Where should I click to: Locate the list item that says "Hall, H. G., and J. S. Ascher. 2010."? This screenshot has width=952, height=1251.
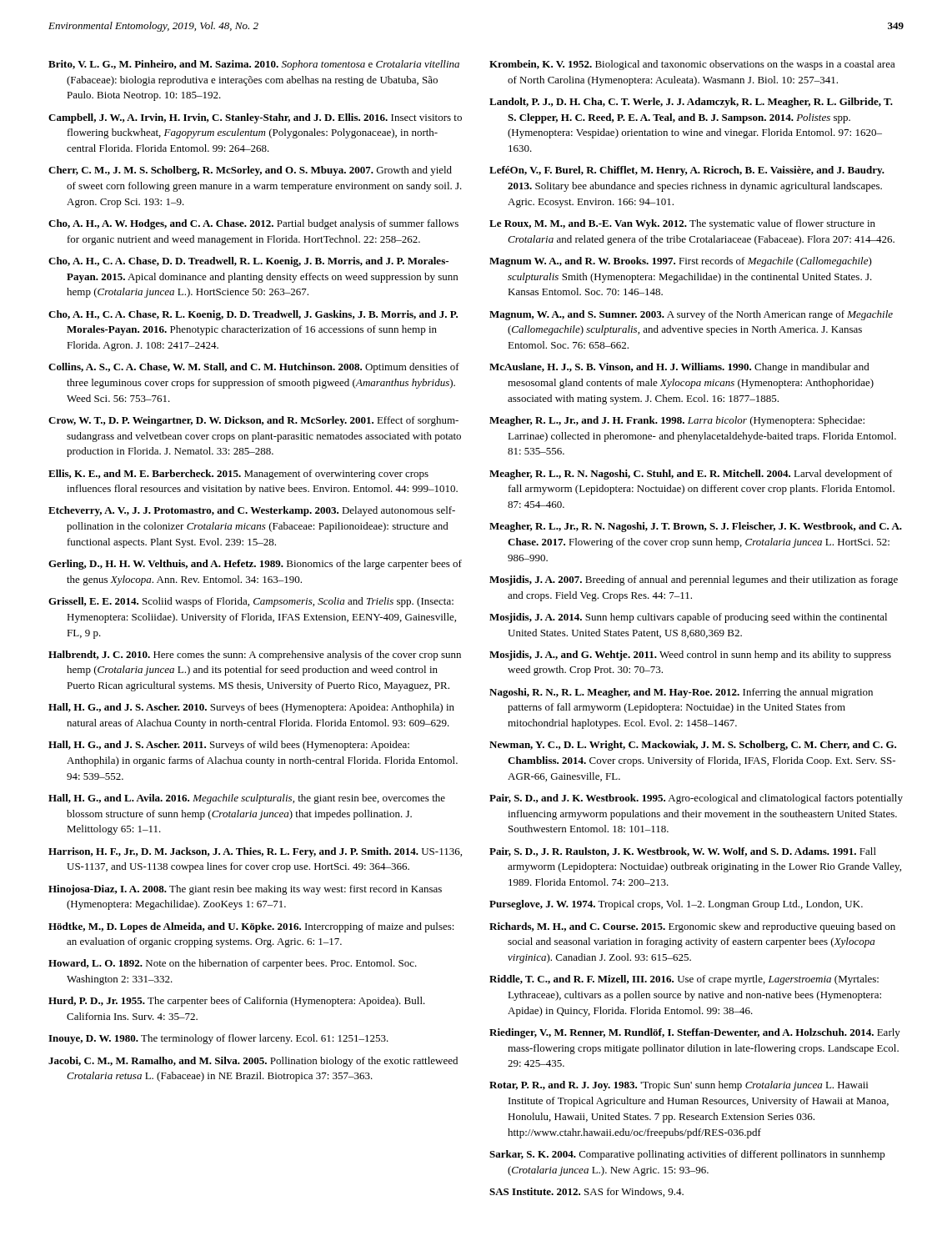click(251, 715)
